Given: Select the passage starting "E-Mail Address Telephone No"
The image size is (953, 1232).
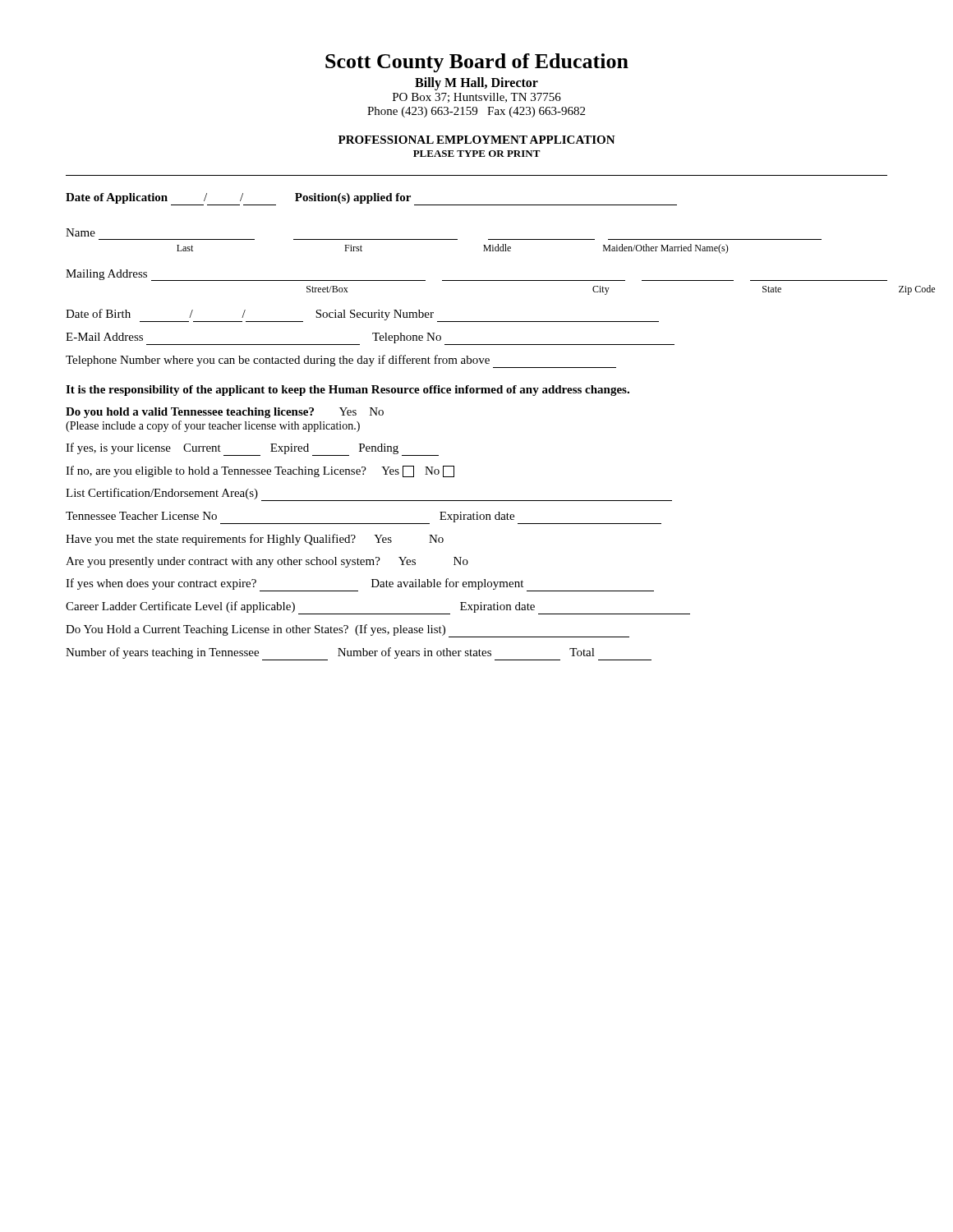Looking at the screenshot, I should click(x=370, y=338).
